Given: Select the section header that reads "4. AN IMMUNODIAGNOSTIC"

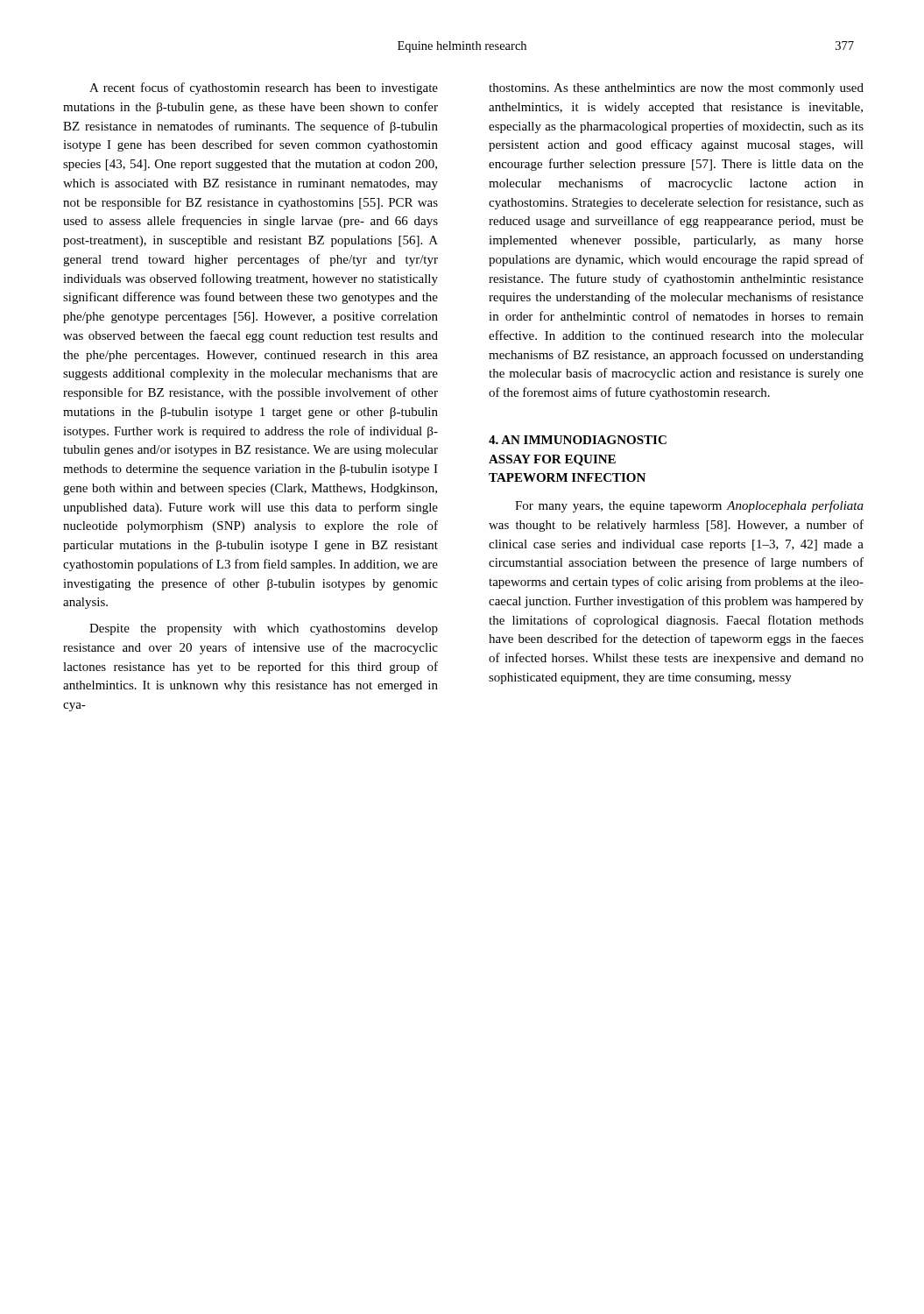Looking at the screenshot, I should click(578, 459).
